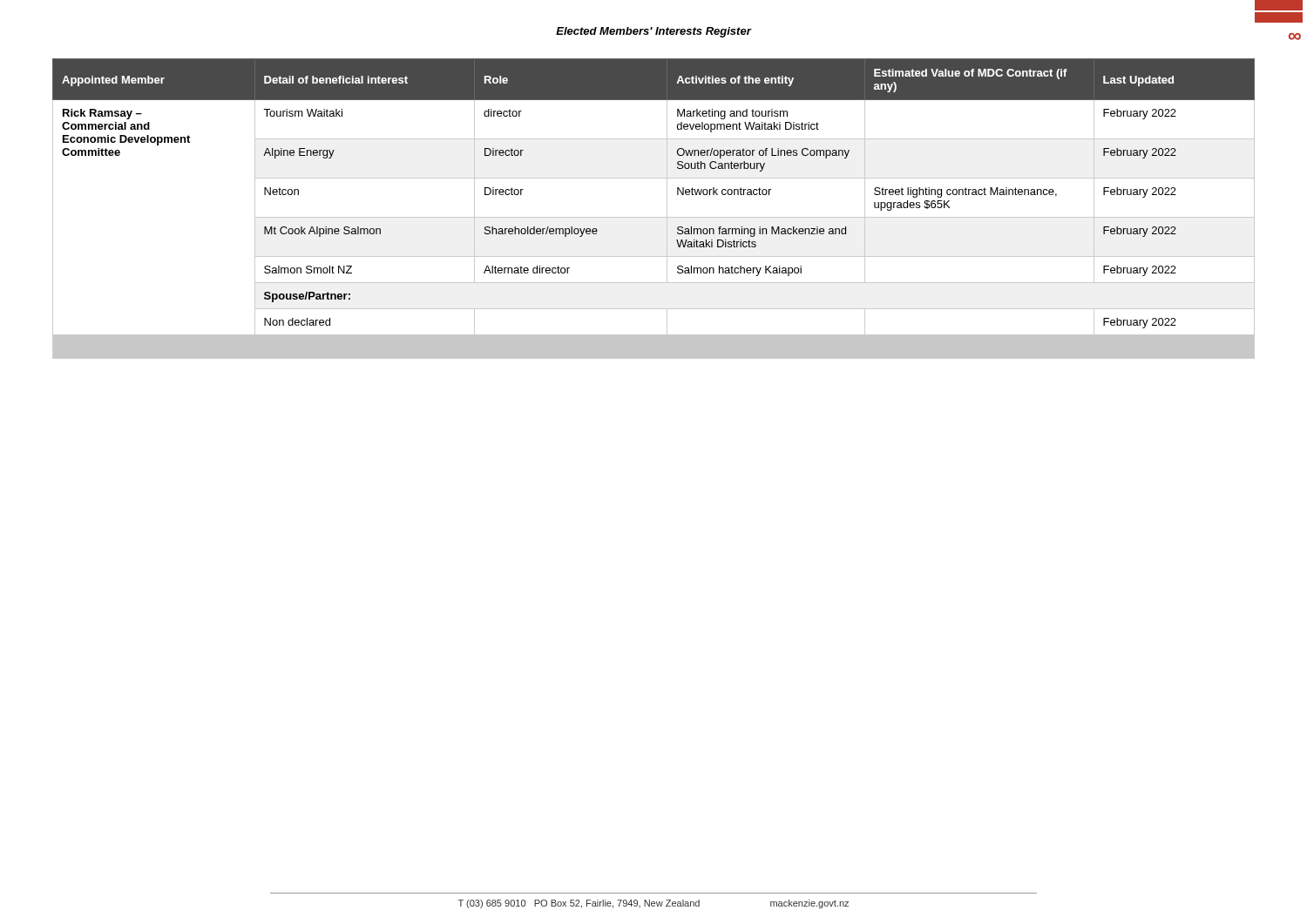Find the table that mentions "Alpine Energy"
The width and height of the screenshot is (1307, 924).
pos(654,209)
